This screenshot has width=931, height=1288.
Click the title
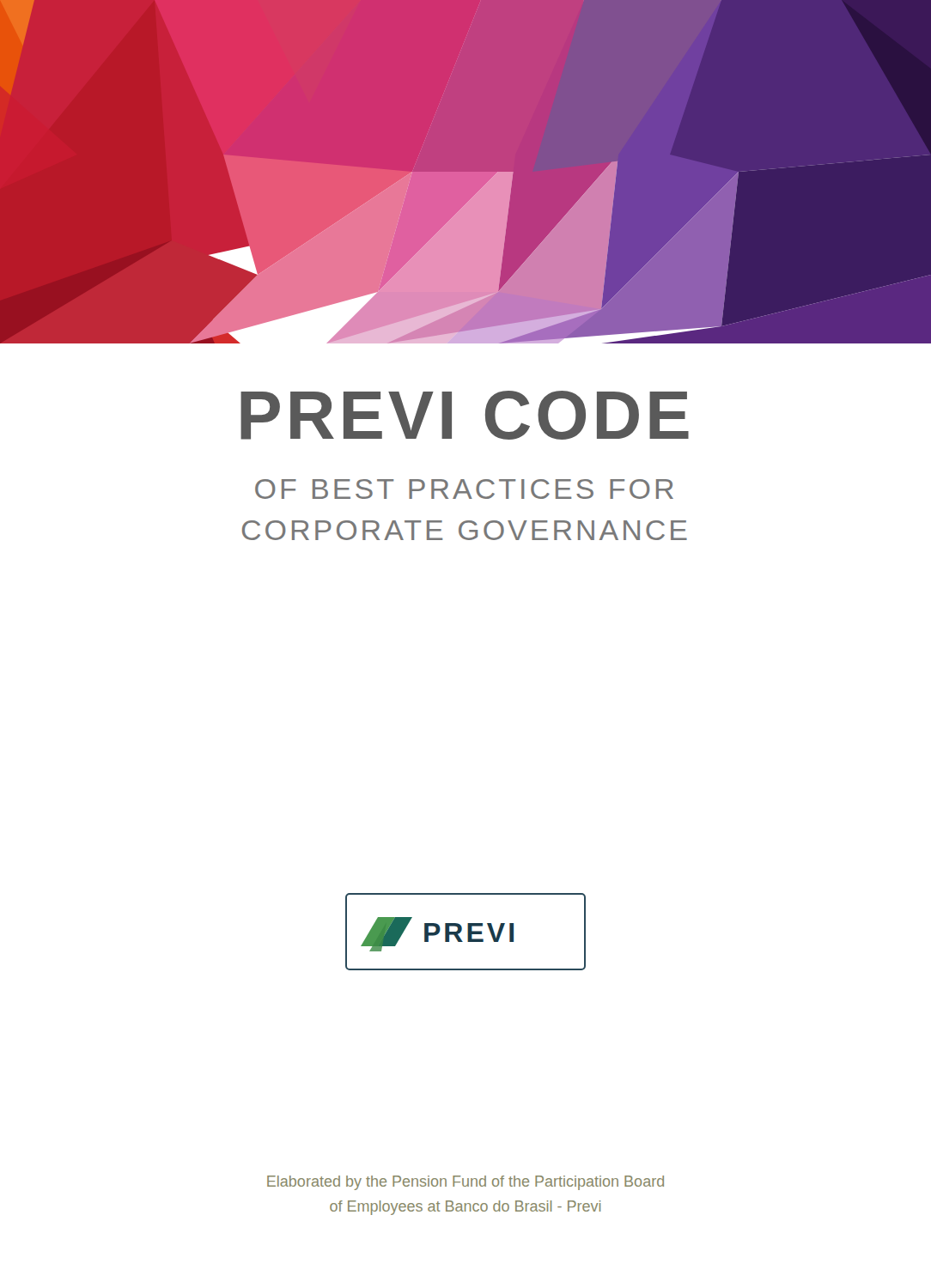pyautogui.click(x=466, y=464)
